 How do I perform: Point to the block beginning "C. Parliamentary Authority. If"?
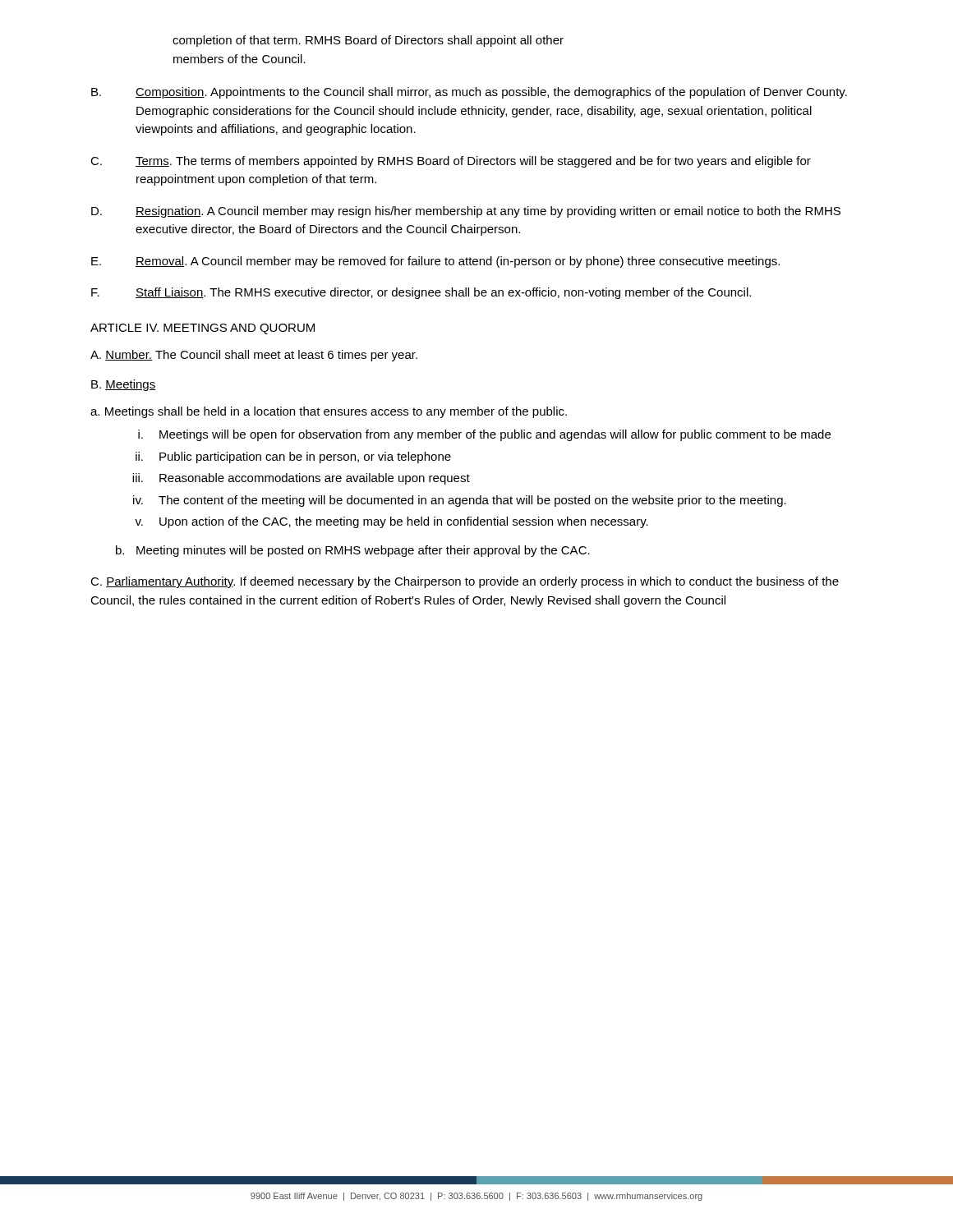coord(465,590)
